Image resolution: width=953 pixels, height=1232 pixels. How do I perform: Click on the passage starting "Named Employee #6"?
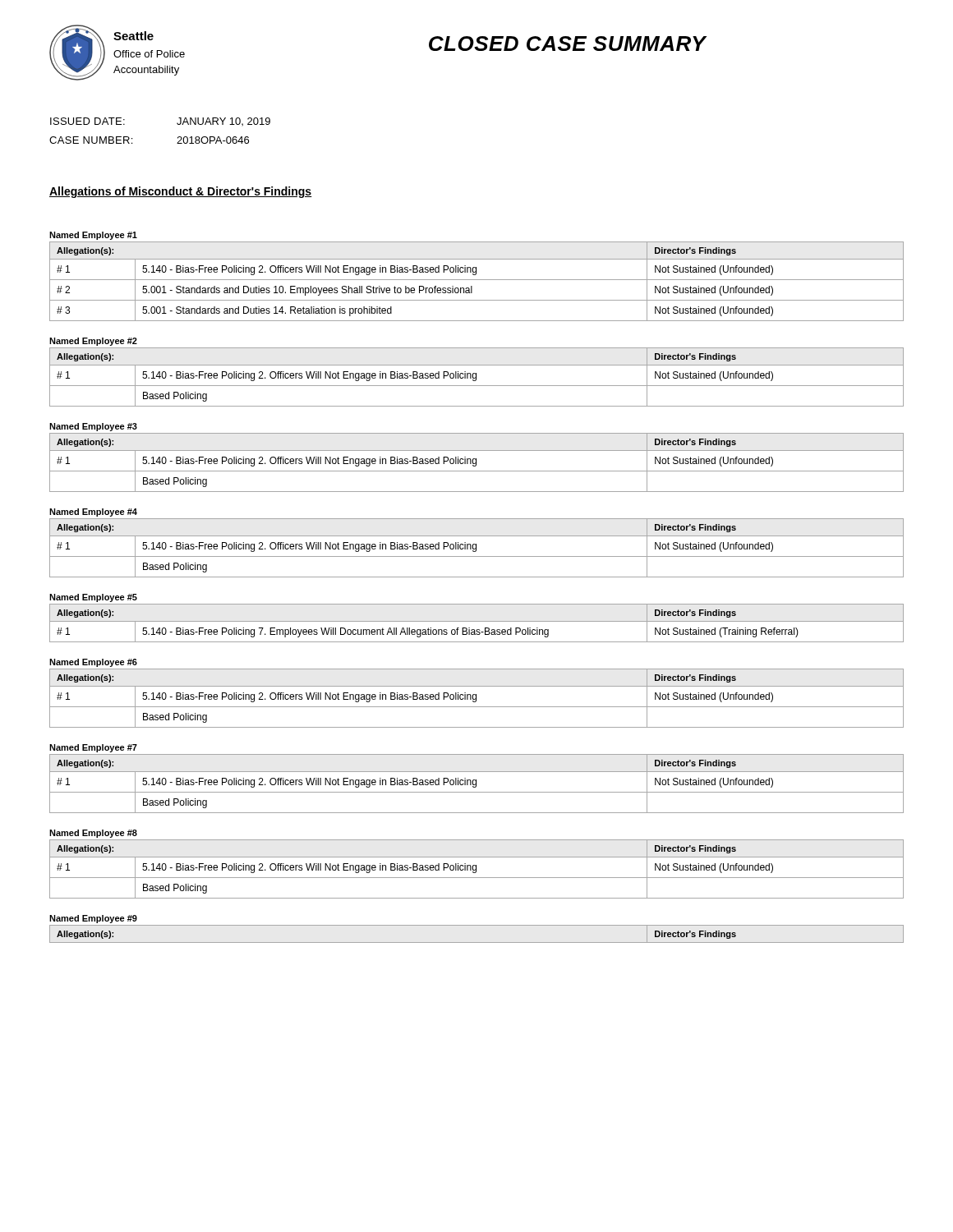93,662
